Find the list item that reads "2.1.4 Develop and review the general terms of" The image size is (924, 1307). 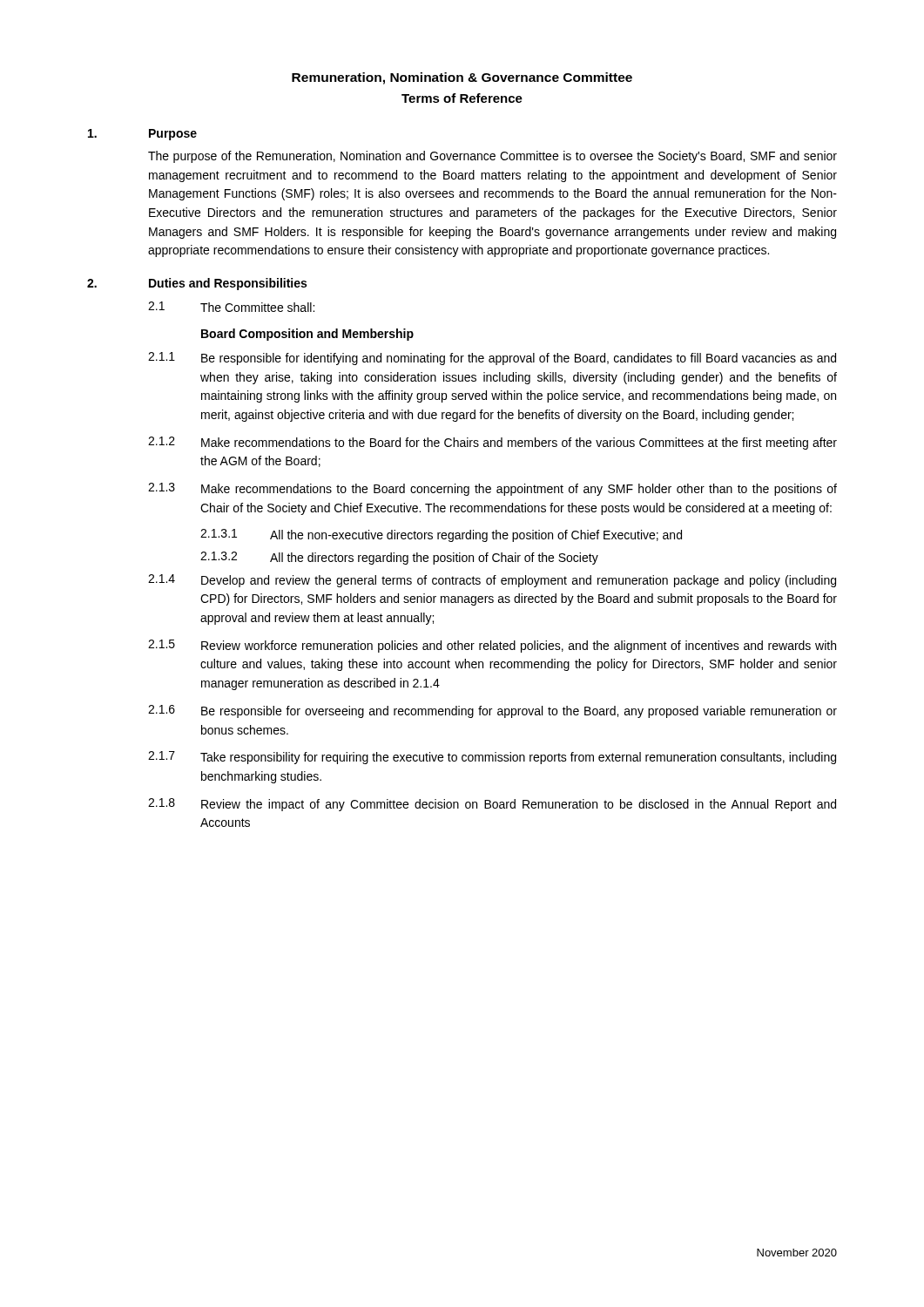pos(492,600)
